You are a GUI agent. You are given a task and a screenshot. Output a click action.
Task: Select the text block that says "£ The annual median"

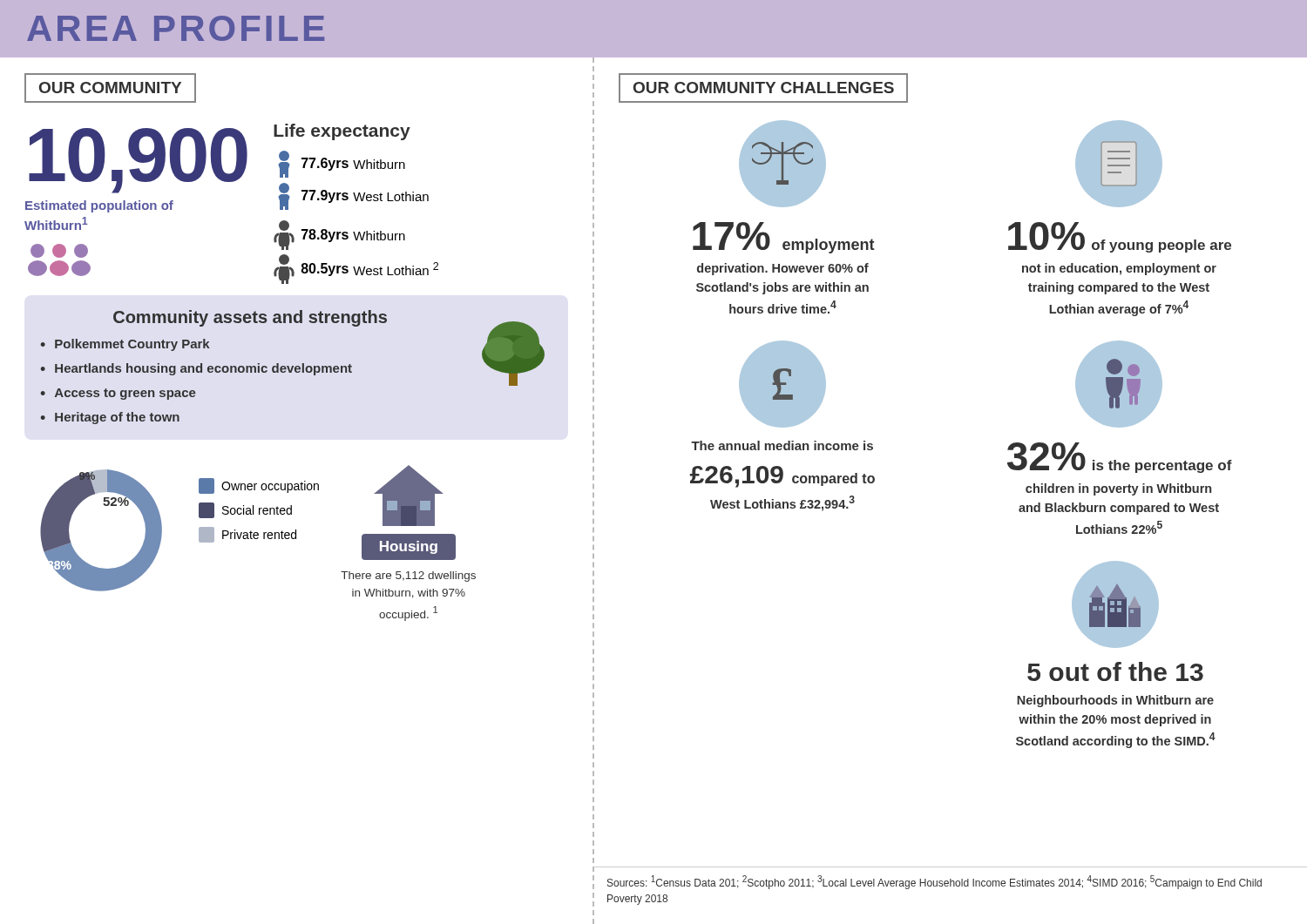pyautogui.click(x=782, y=428)
